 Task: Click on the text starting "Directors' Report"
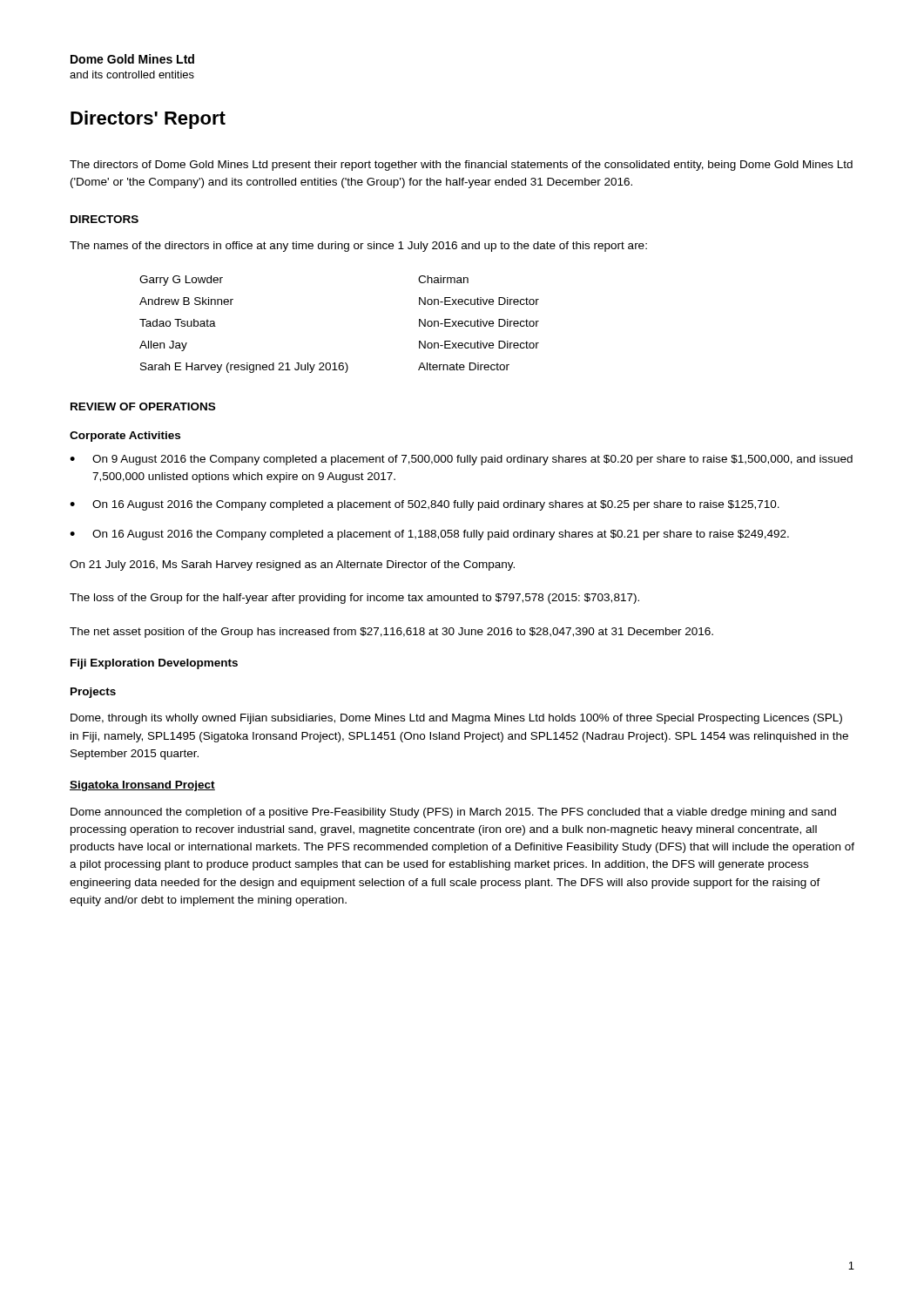[x=148, y=120]
